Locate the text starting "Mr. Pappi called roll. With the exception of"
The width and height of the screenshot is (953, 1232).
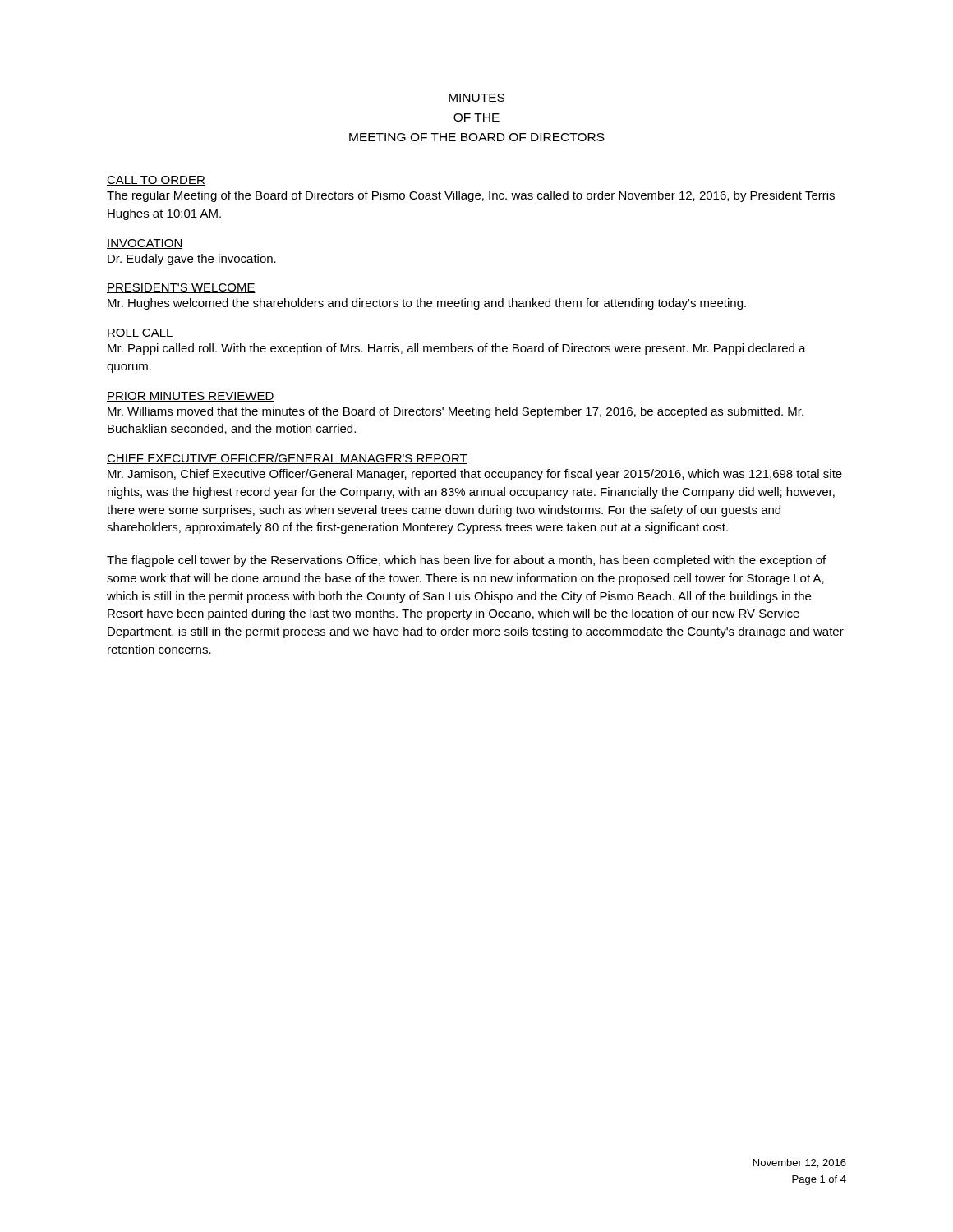456,357
